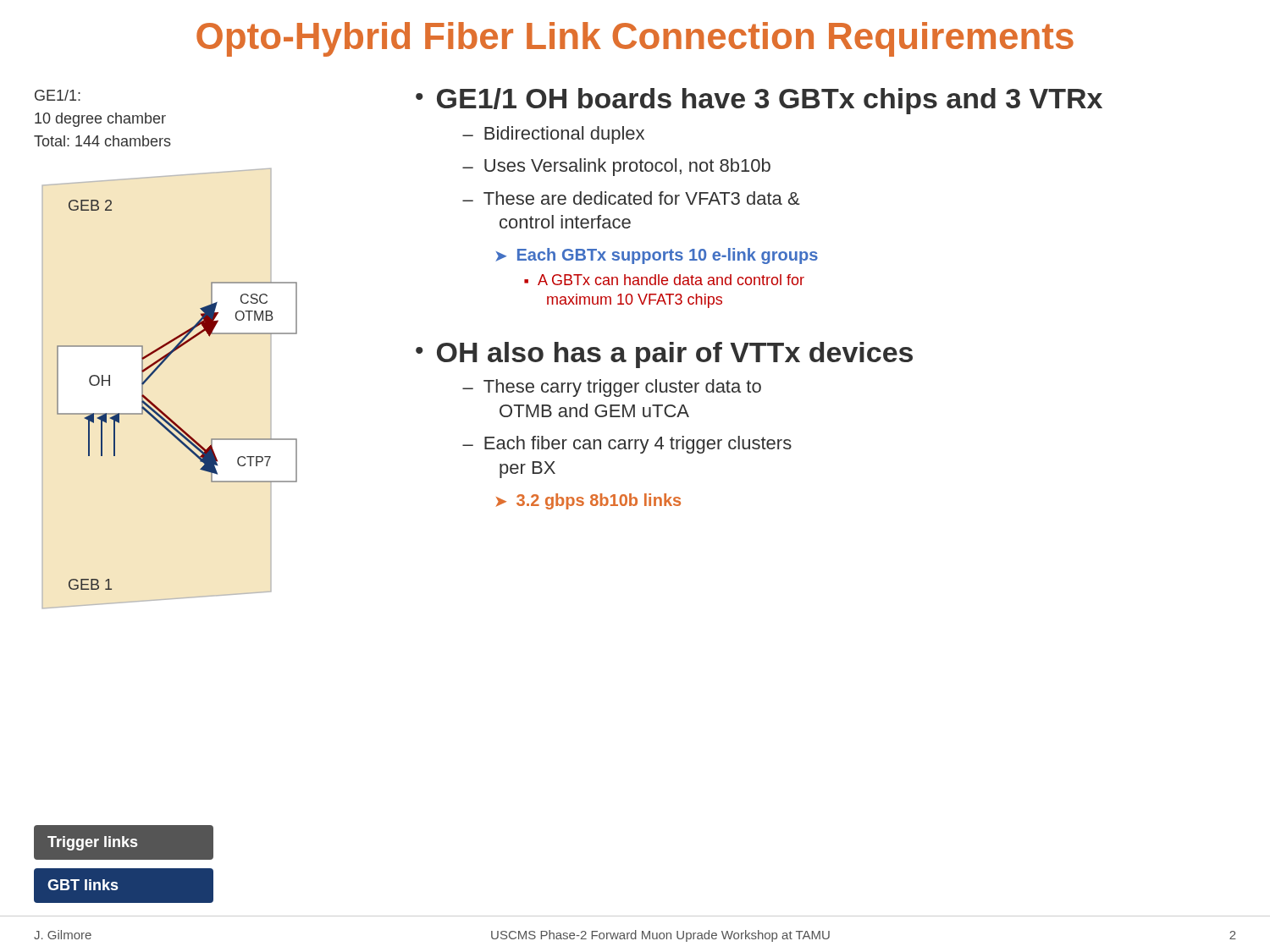Navigate to the text block starting "– These are dedicated"
This screenshot has width=1270, height=952.
(x=631, y=211)
